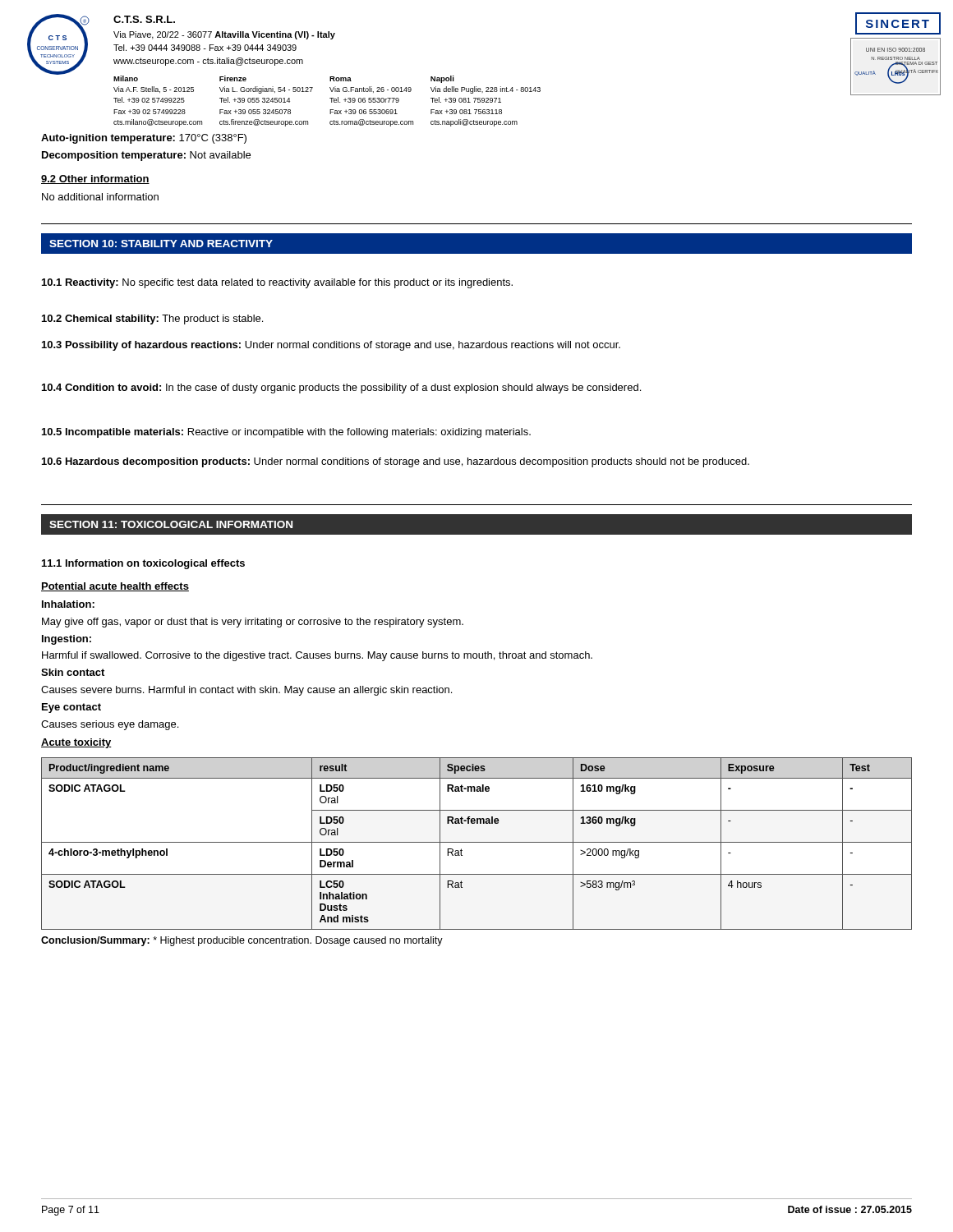Point to the block beginning "3 Possibility of hazardous reactions: Under"
Image resolution: width=953 pixels, height=1232 pixels.
tap(331, 345)
